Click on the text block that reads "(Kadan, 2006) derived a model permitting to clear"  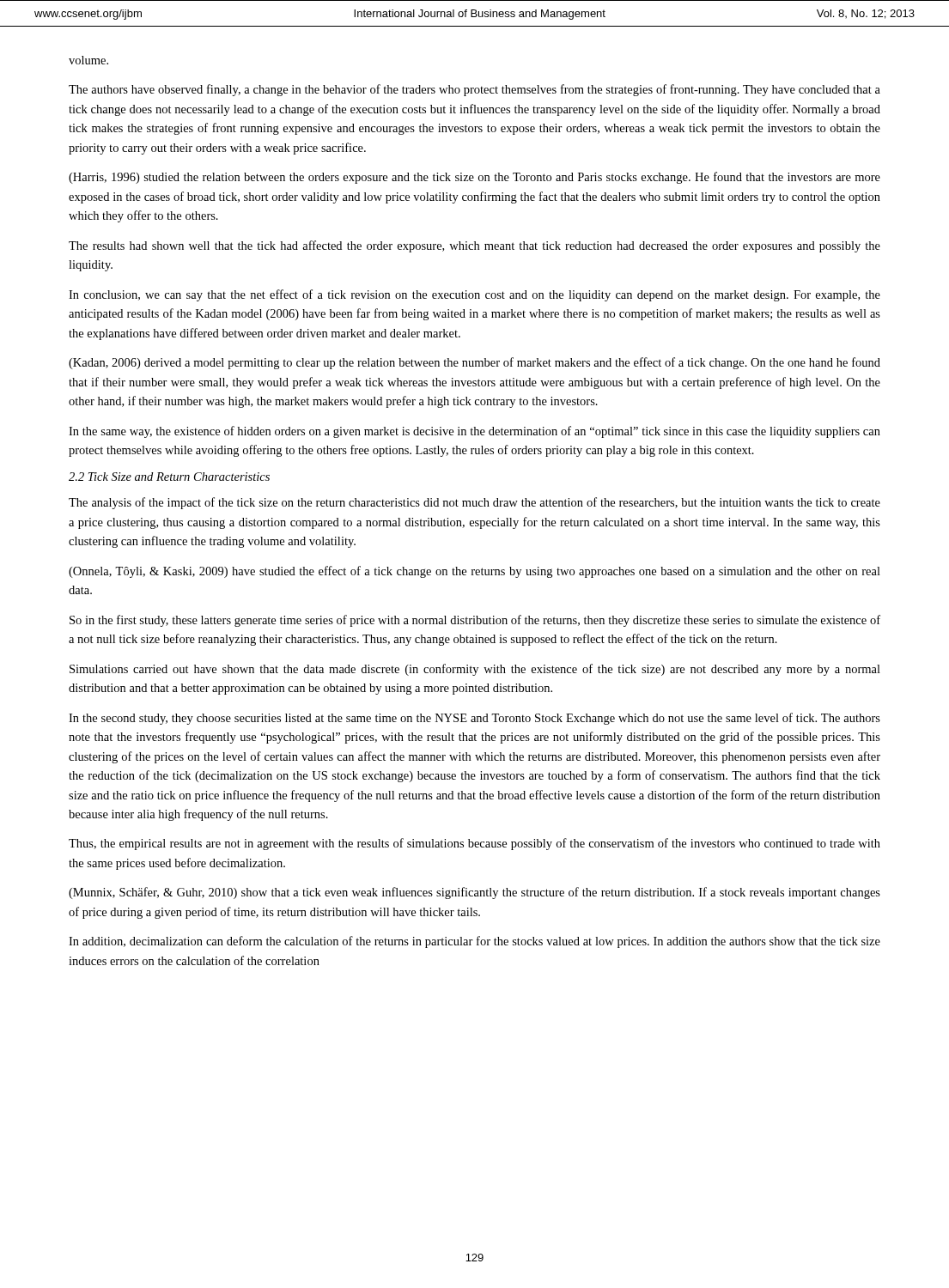coord(474,382)
